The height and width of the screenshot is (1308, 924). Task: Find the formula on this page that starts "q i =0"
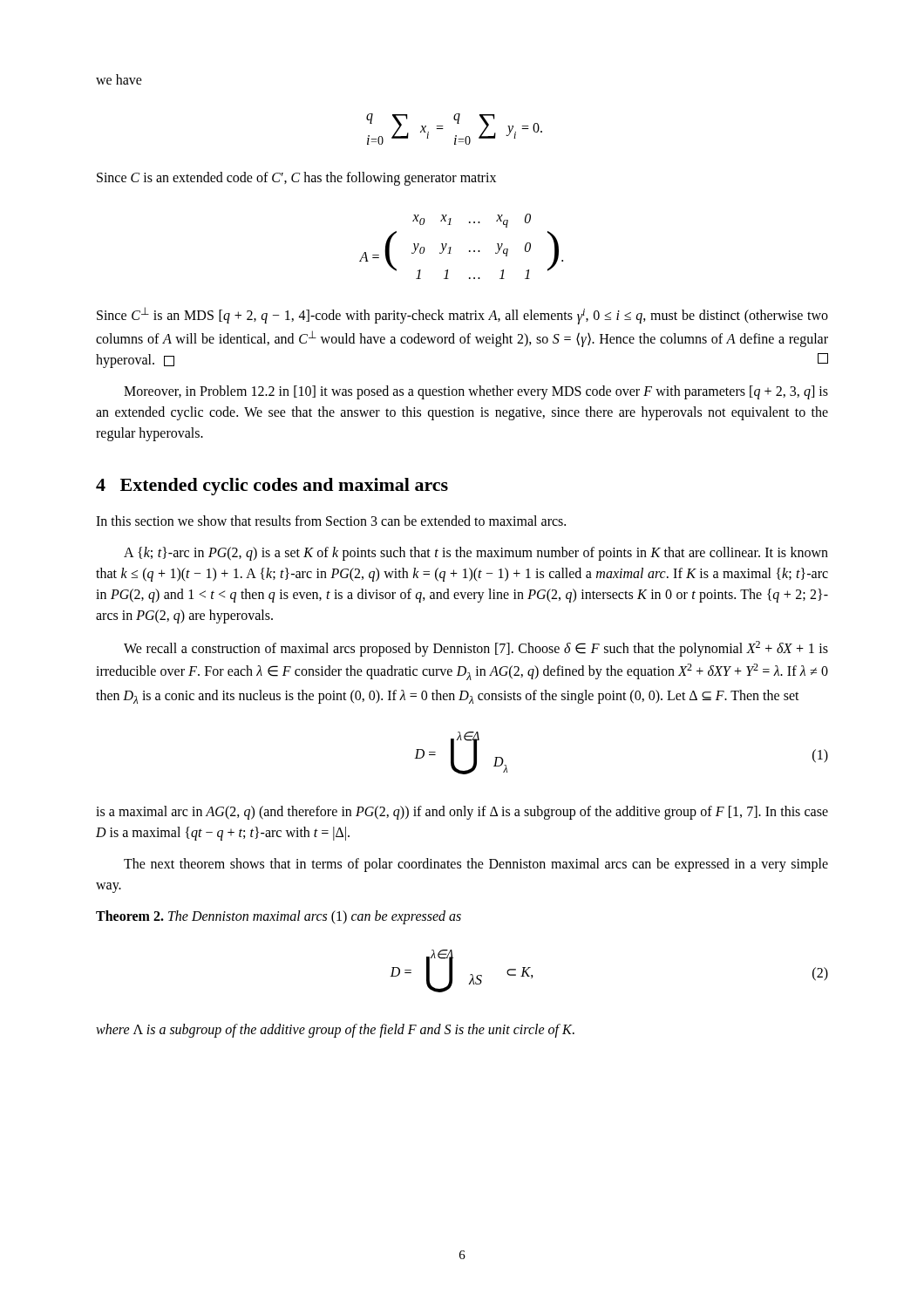pyautogui.click(x=462, y=129)
